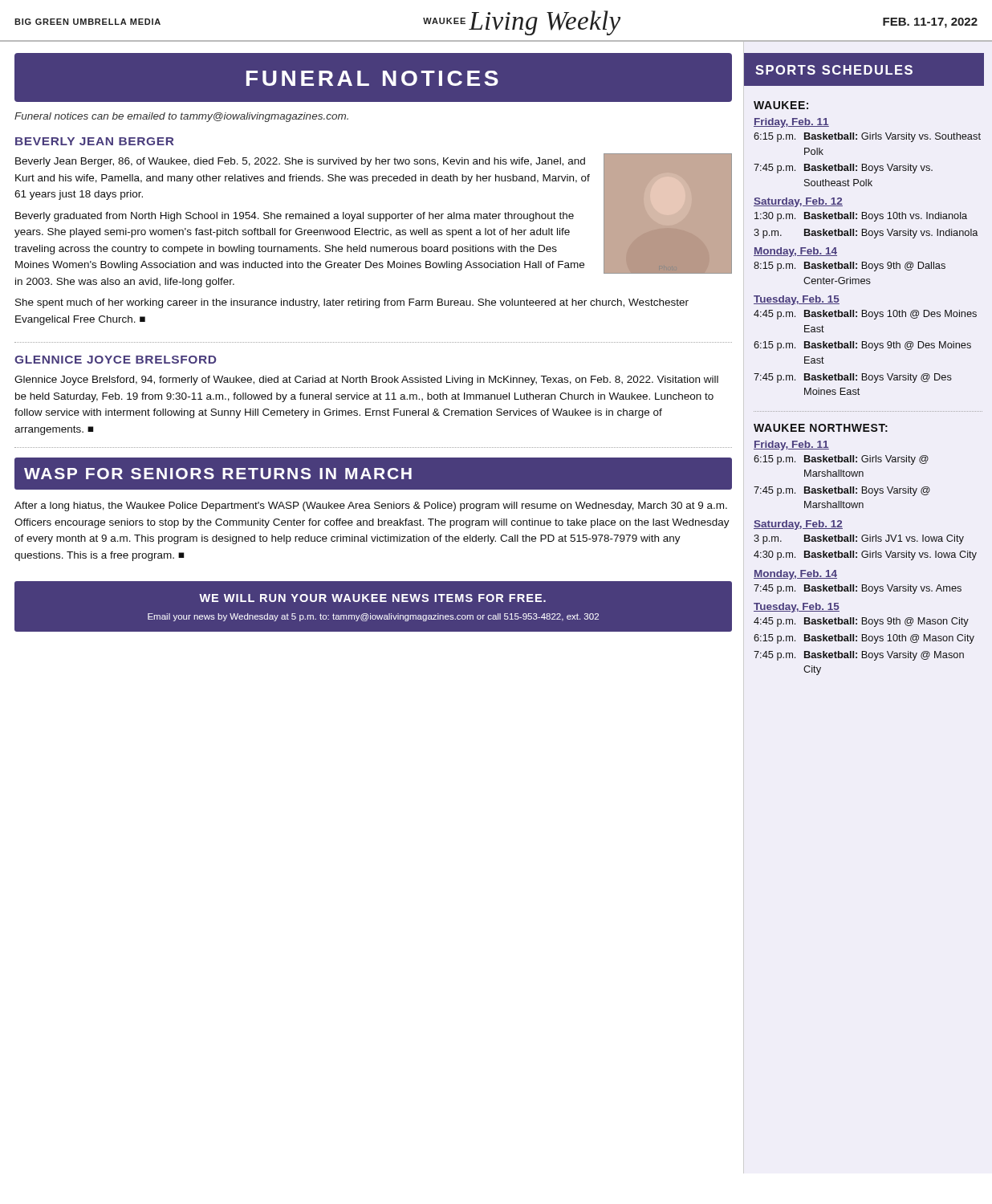The image size is (992, 1204).
Task: Find the element starting "Funeral notices can"
Action: [x=182, y=116]
